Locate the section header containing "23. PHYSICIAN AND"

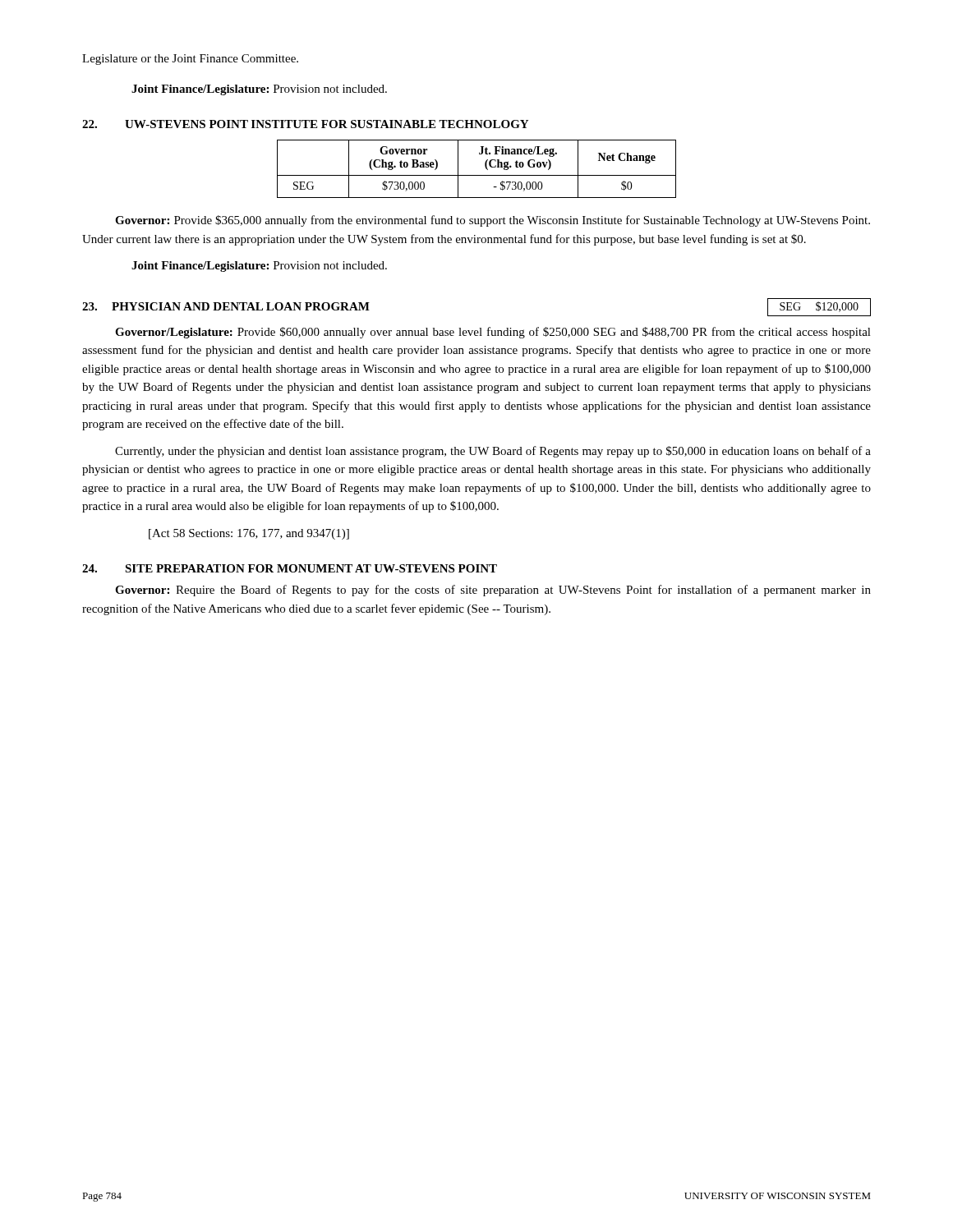click(x=238, y=307)
